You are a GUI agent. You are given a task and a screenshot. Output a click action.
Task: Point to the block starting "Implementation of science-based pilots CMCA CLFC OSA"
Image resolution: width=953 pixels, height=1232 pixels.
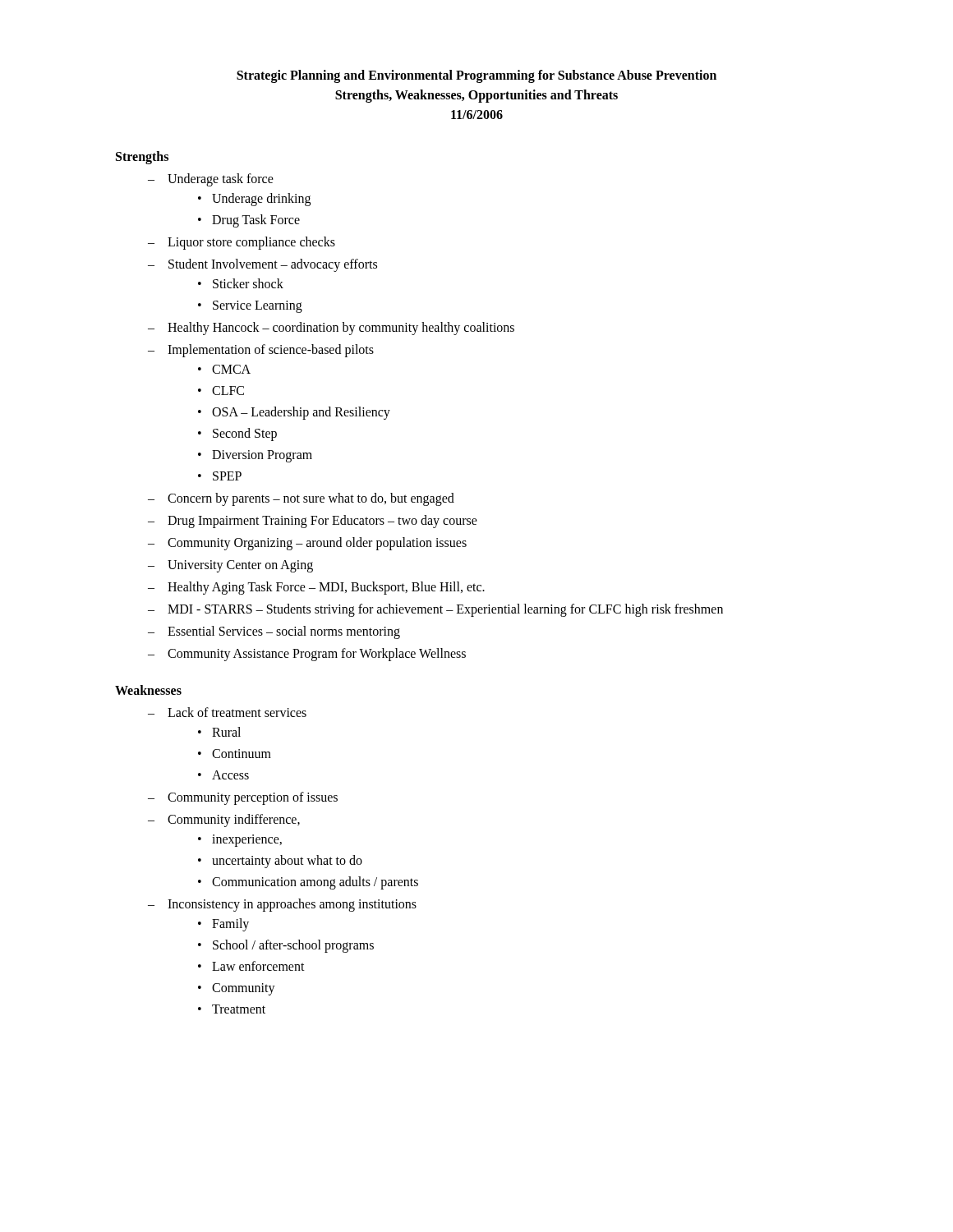coord(271,351)
